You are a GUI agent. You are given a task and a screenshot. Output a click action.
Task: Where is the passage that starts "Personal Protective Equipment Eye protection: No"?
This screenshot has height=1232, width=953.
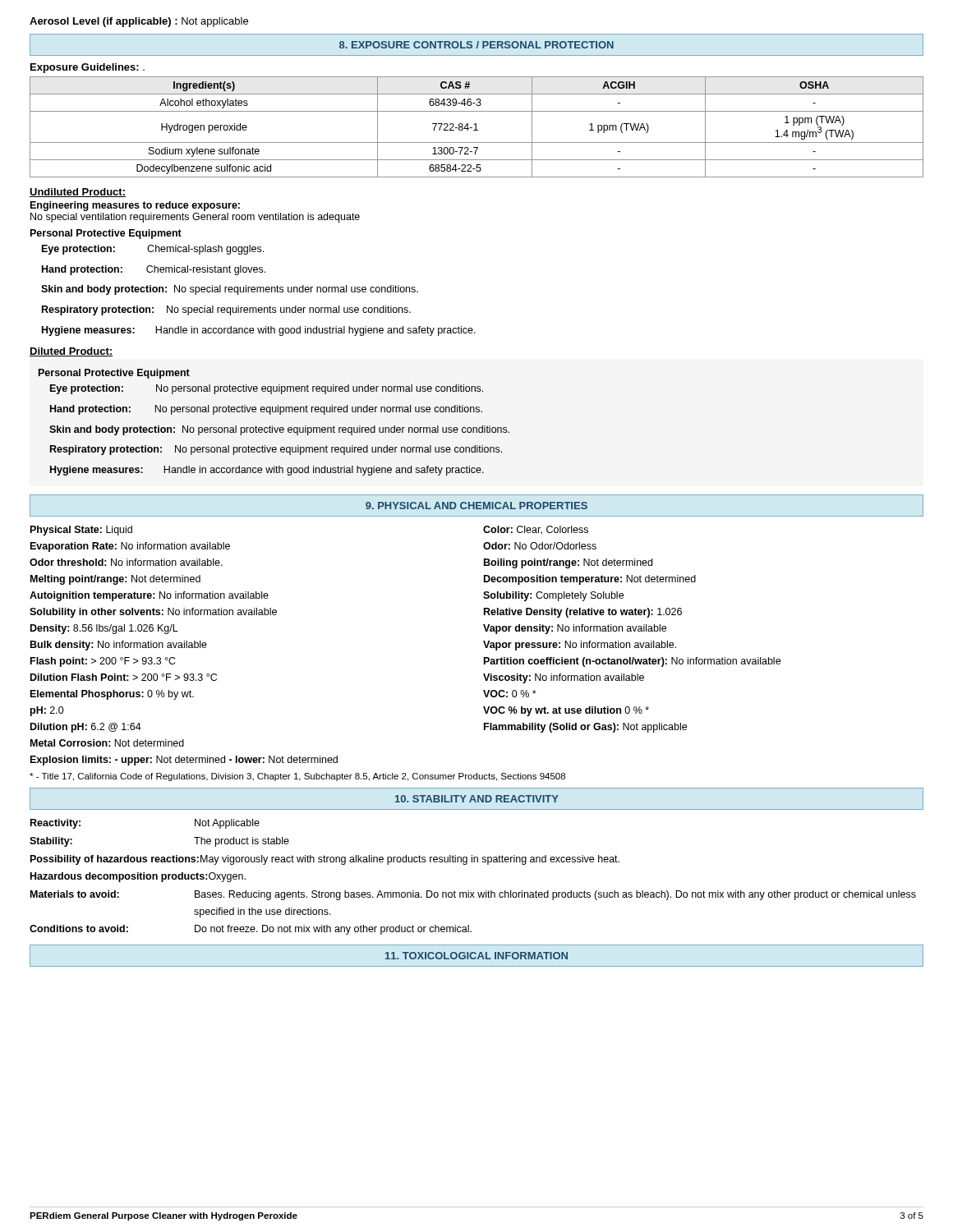point(476,423)
